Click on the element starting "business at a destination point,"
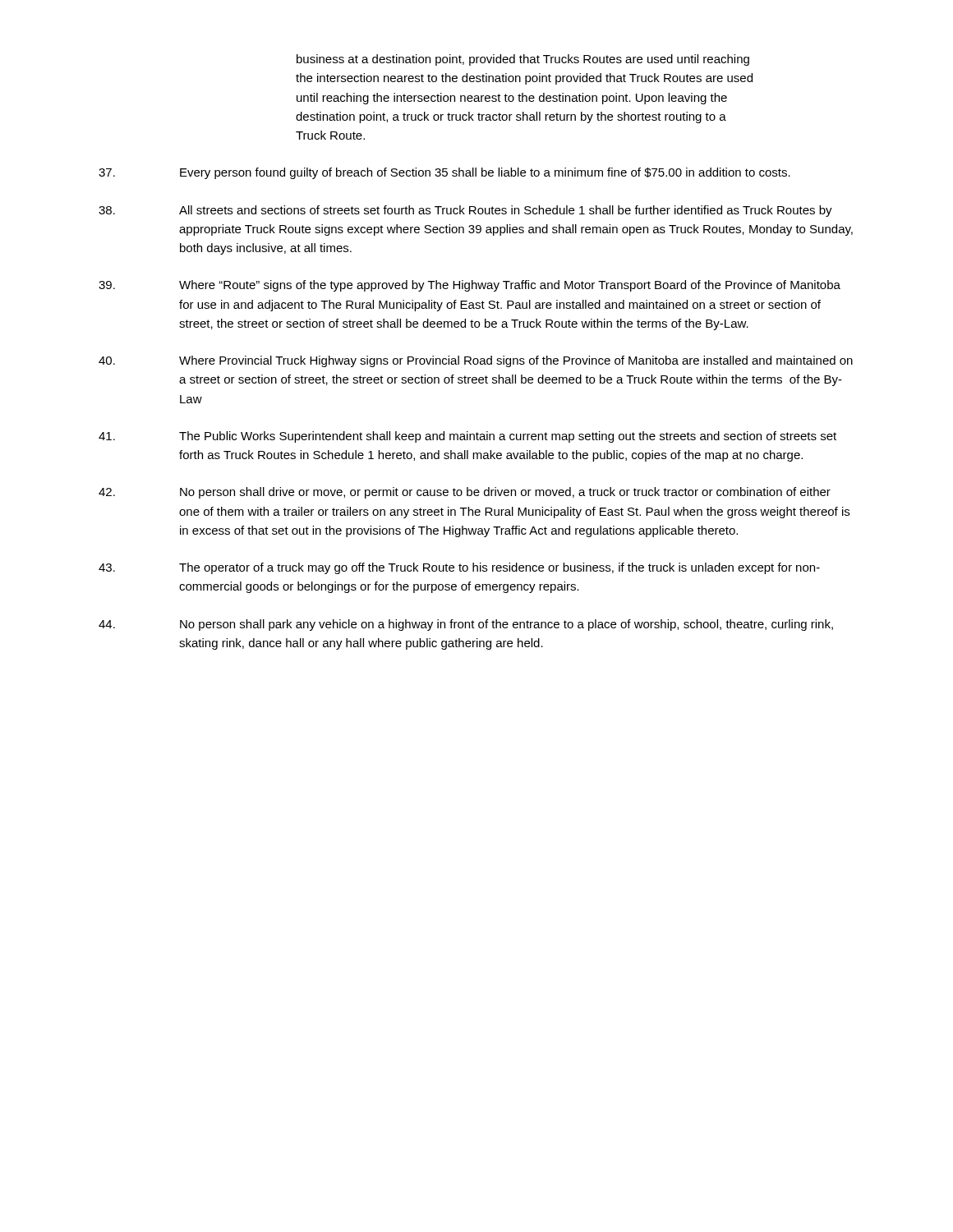Viewport: 953px width, 1232px height. coord(525,97)
